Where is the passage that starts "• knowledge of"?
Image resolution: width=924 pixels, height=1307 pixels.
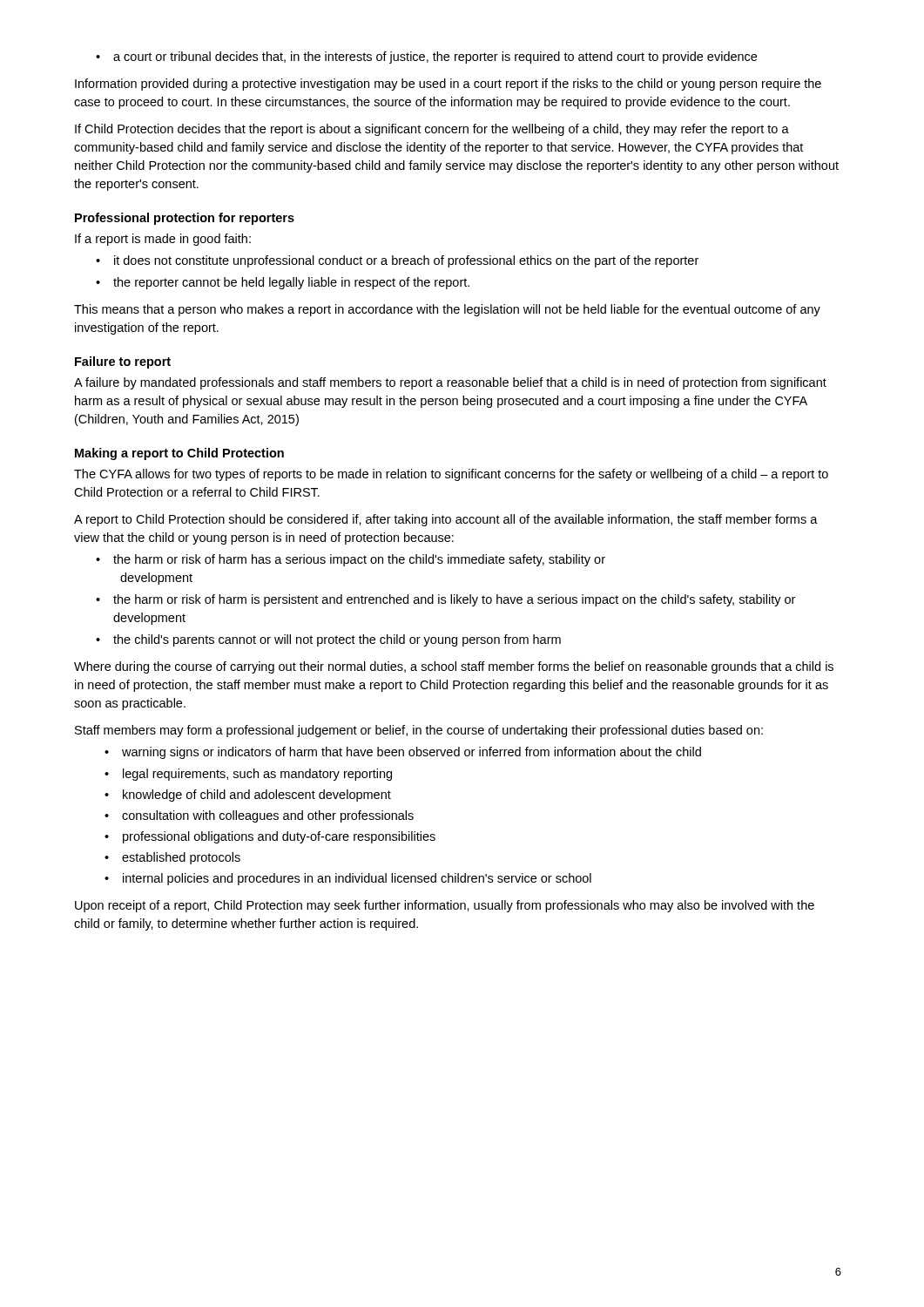tap(248, 795)
